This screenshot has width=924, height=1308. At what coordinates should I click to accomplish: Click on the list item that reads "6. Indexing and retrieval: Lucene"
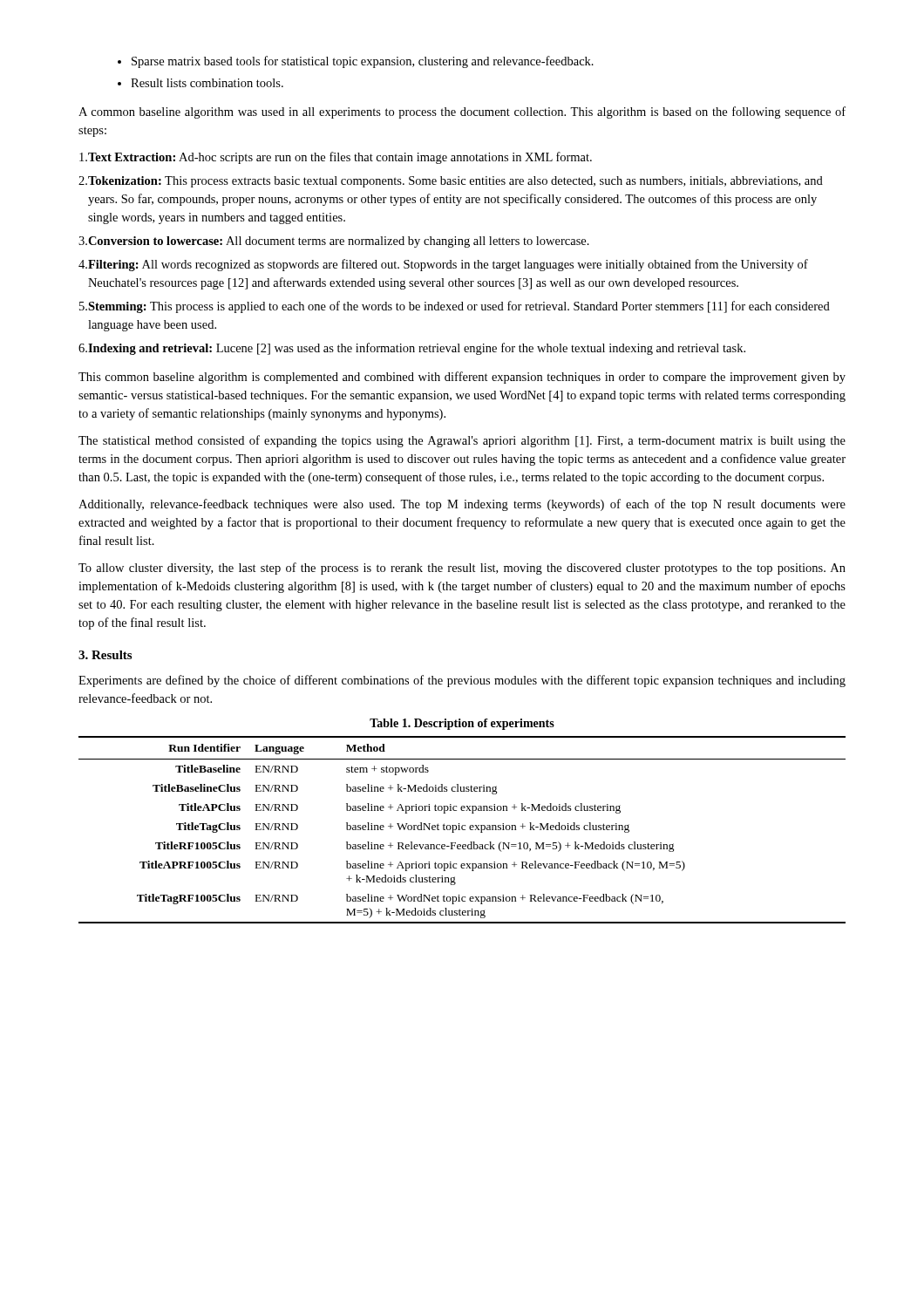(412, 349)
